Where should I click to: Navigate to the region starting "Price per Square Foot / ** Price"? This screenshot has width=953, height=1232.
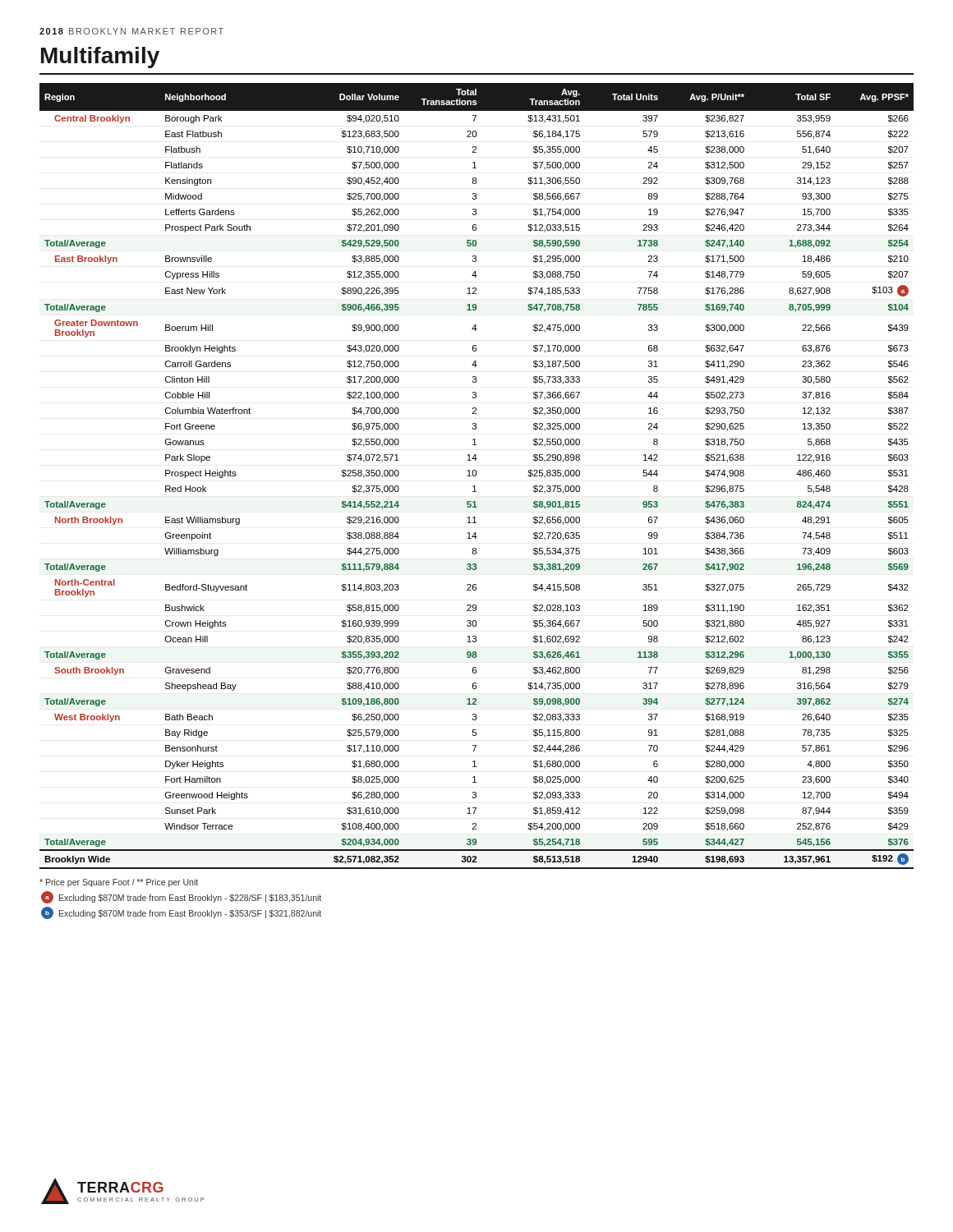pyautogui.click(x=119, y=882)
